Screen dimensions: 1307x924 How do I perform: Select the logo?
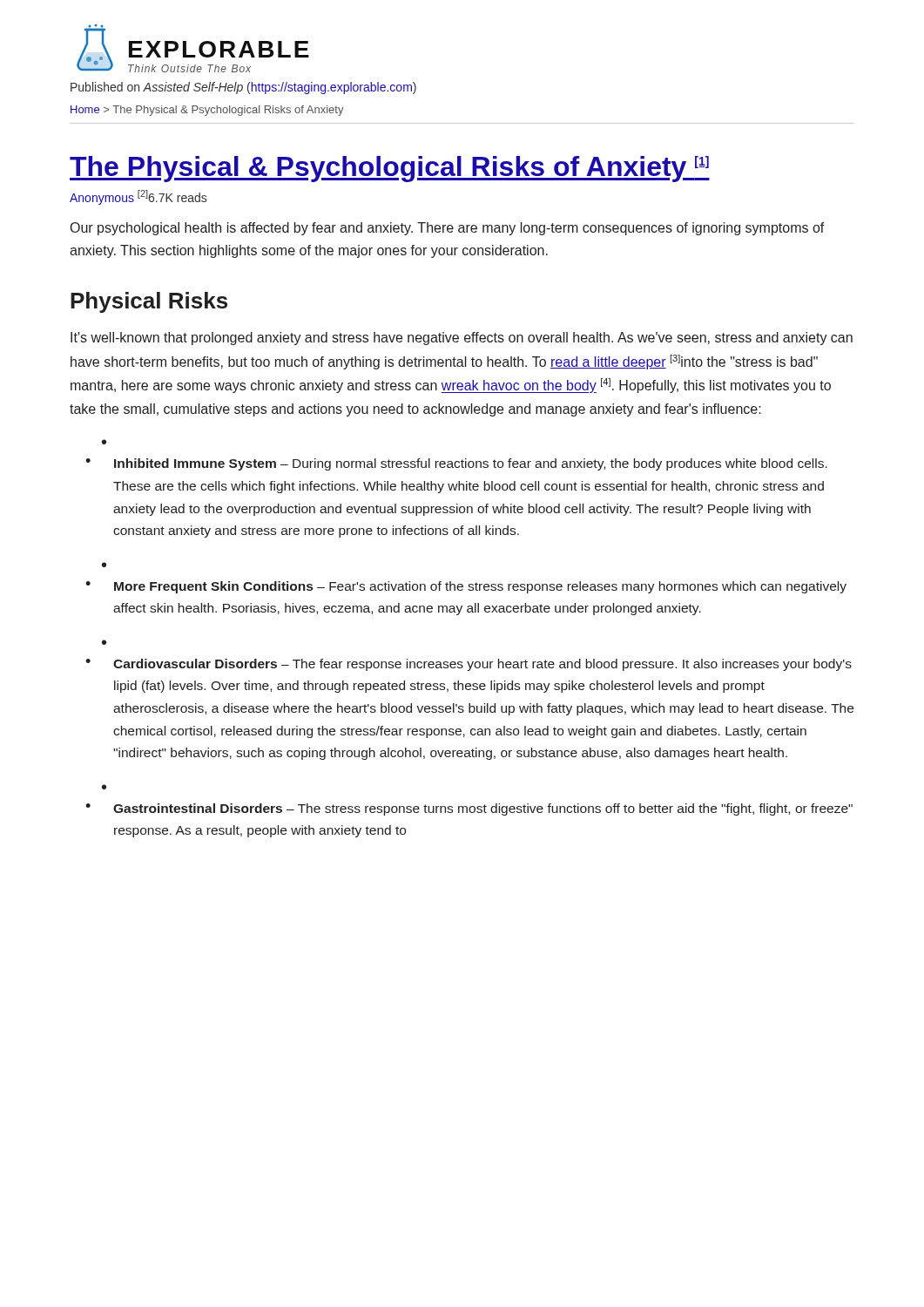coord(462,59)
